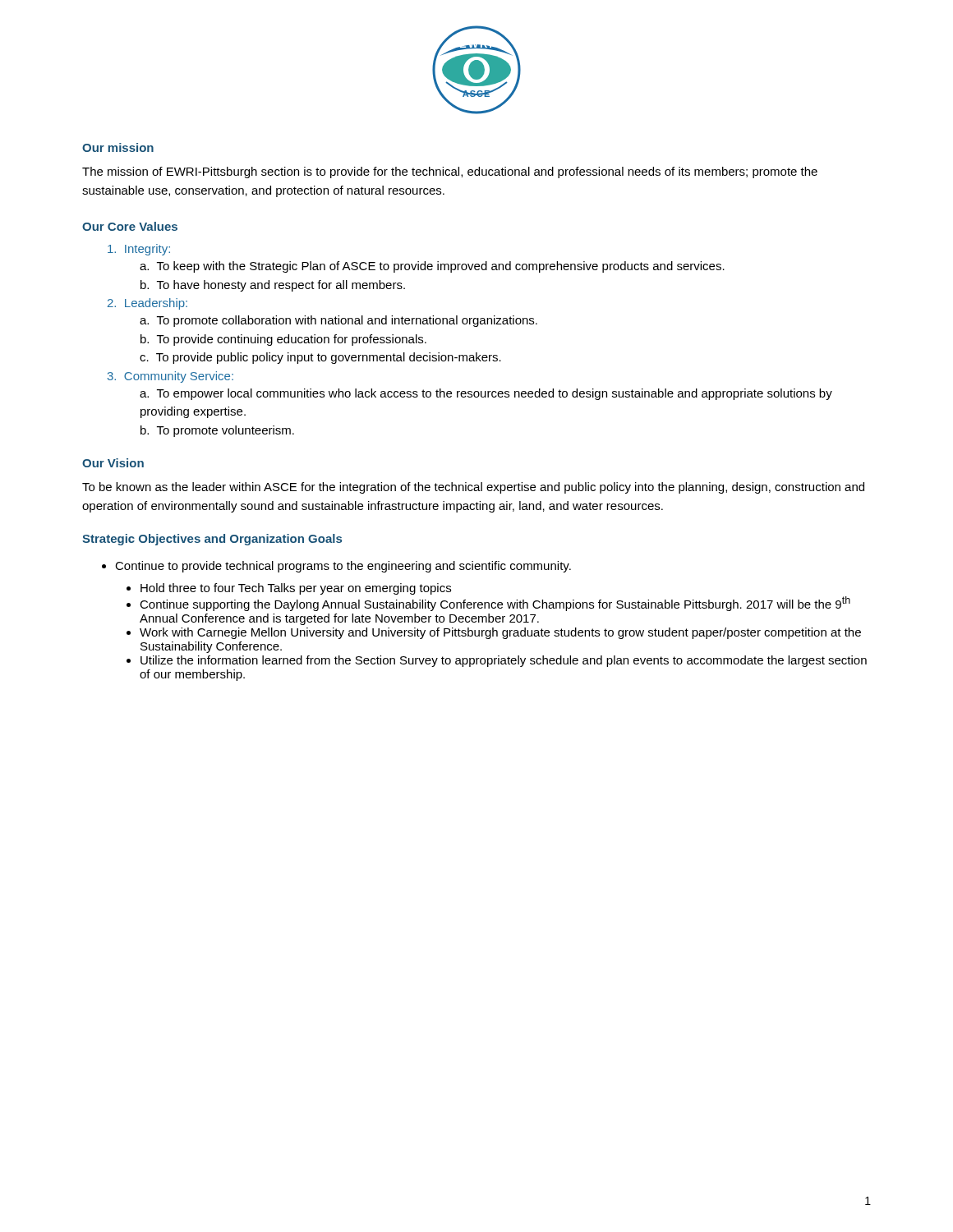
Task: Select the logo
Action: tap(476, 71)
